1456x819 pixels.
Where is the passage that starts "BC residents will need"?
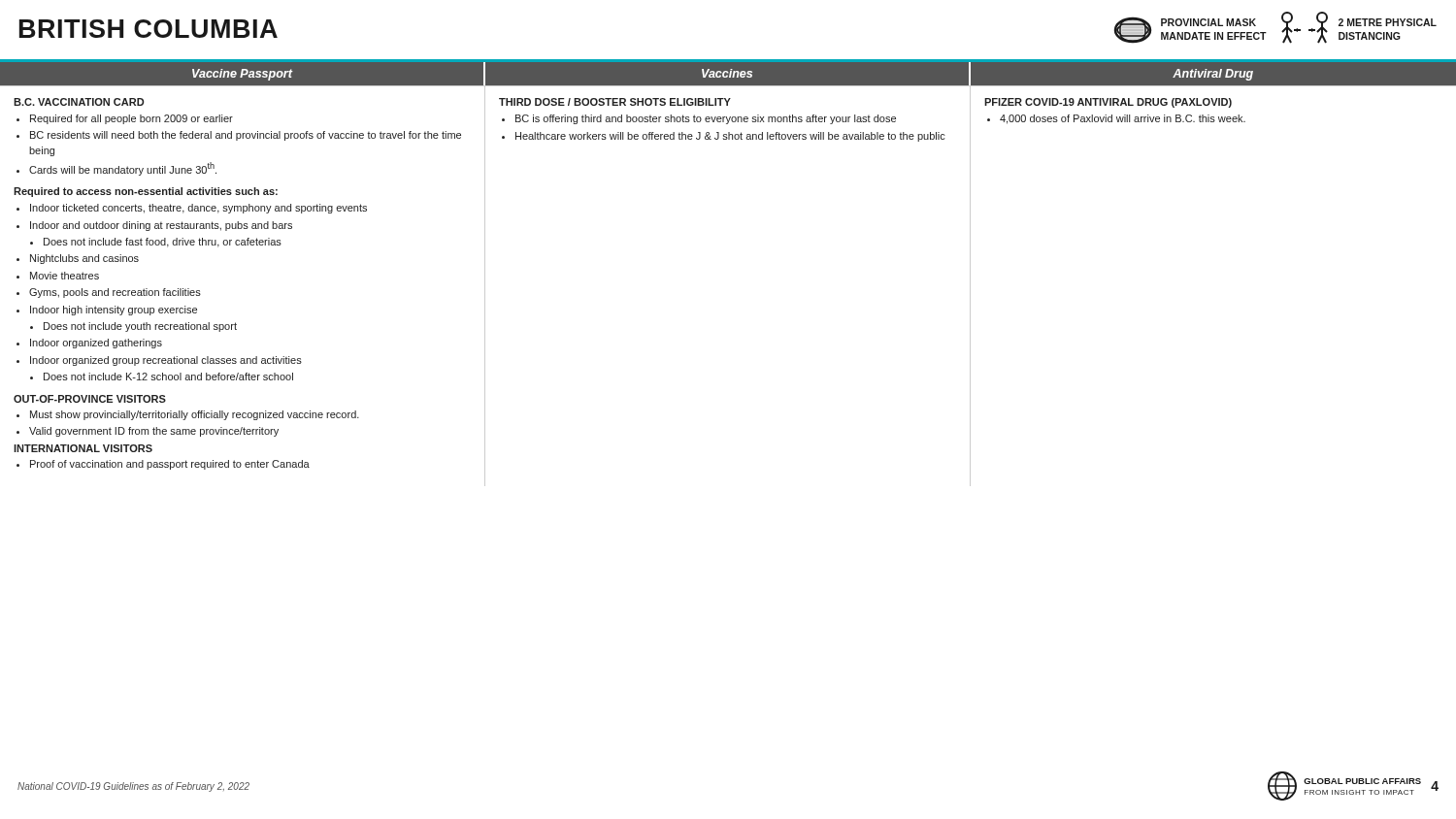pos(245,143)
